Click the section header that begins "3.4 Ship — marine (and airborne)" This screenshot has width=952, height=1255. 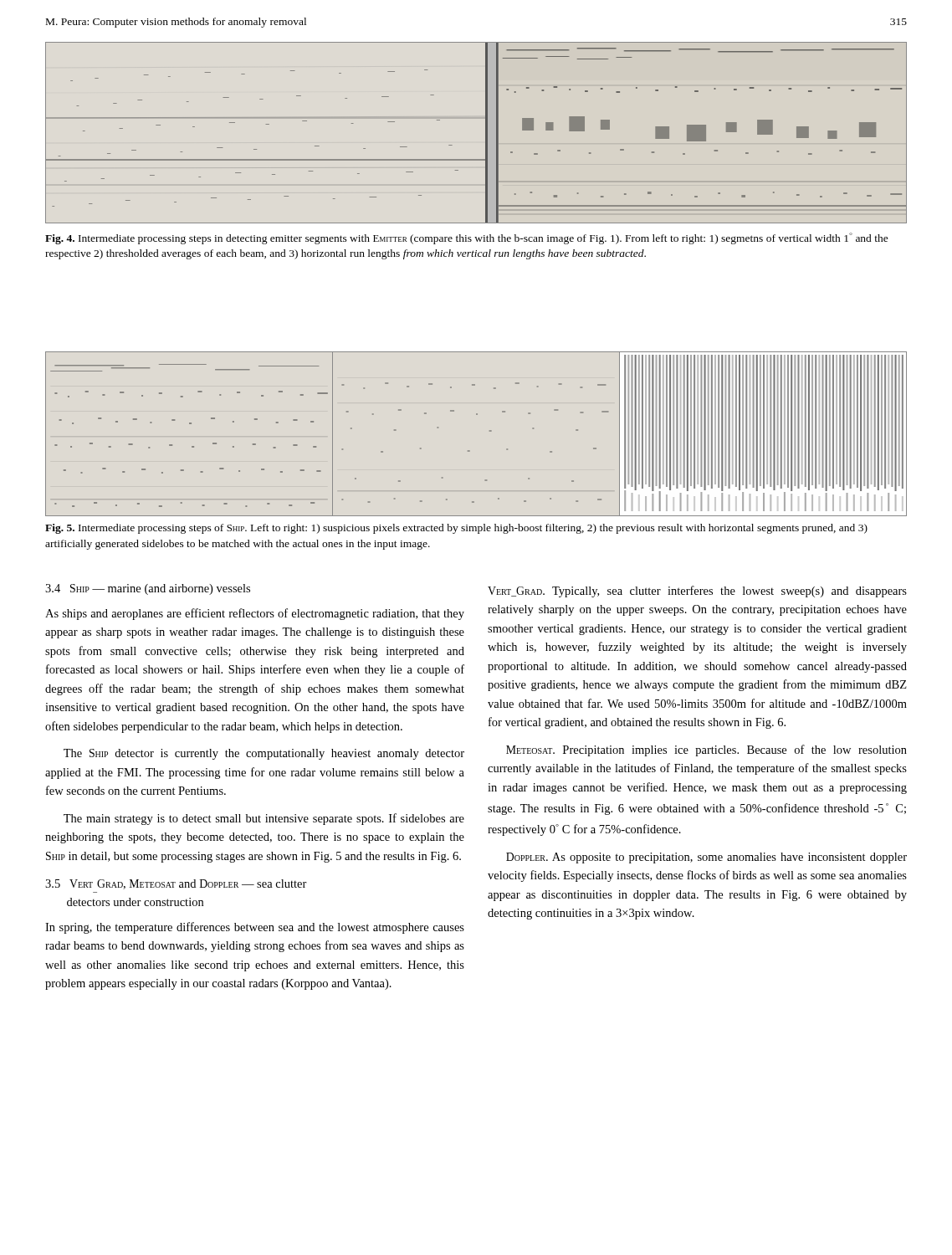coord(148,588)
